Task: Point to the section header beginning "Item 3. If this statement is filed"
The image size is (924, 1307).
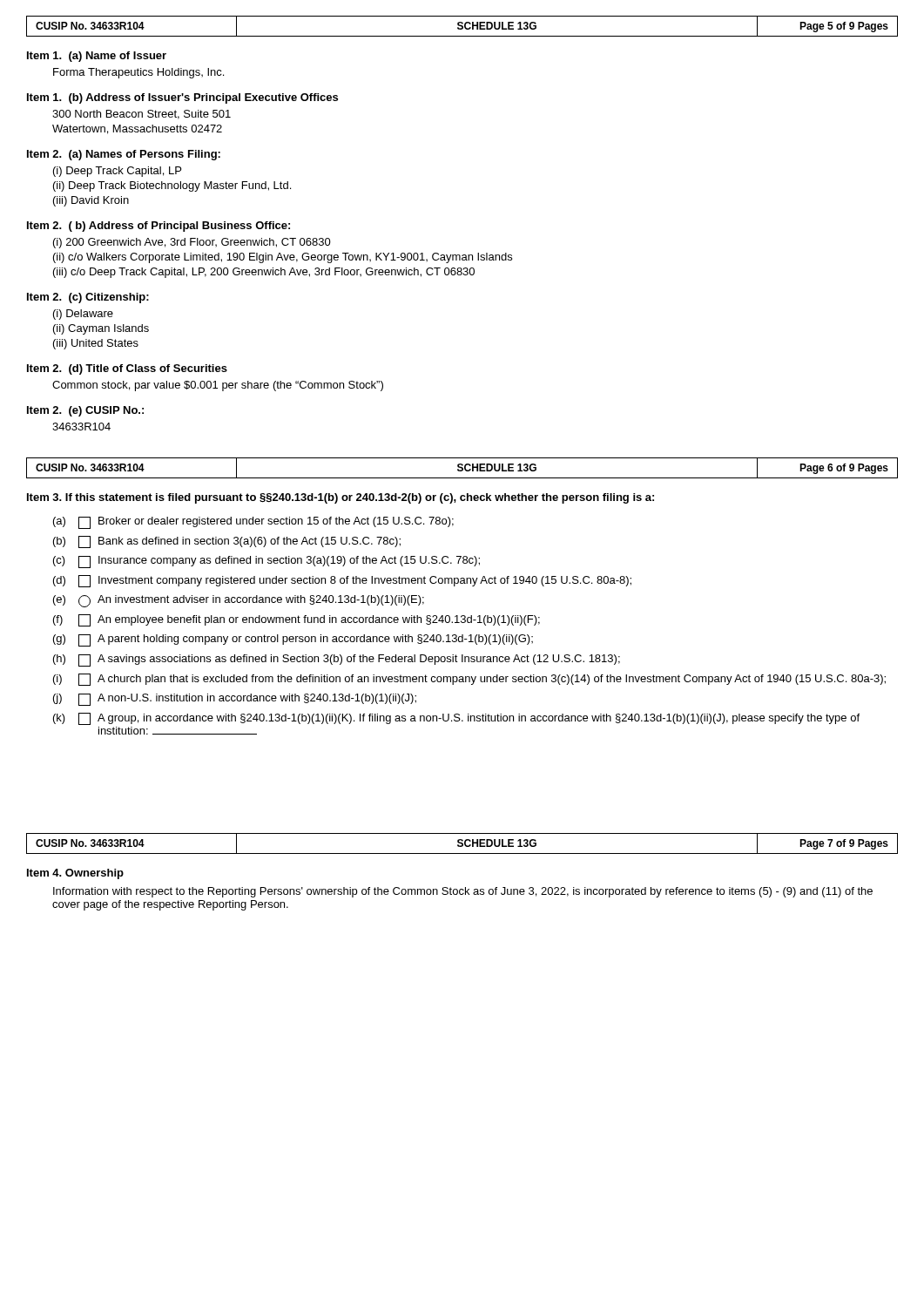Action: 462,497
